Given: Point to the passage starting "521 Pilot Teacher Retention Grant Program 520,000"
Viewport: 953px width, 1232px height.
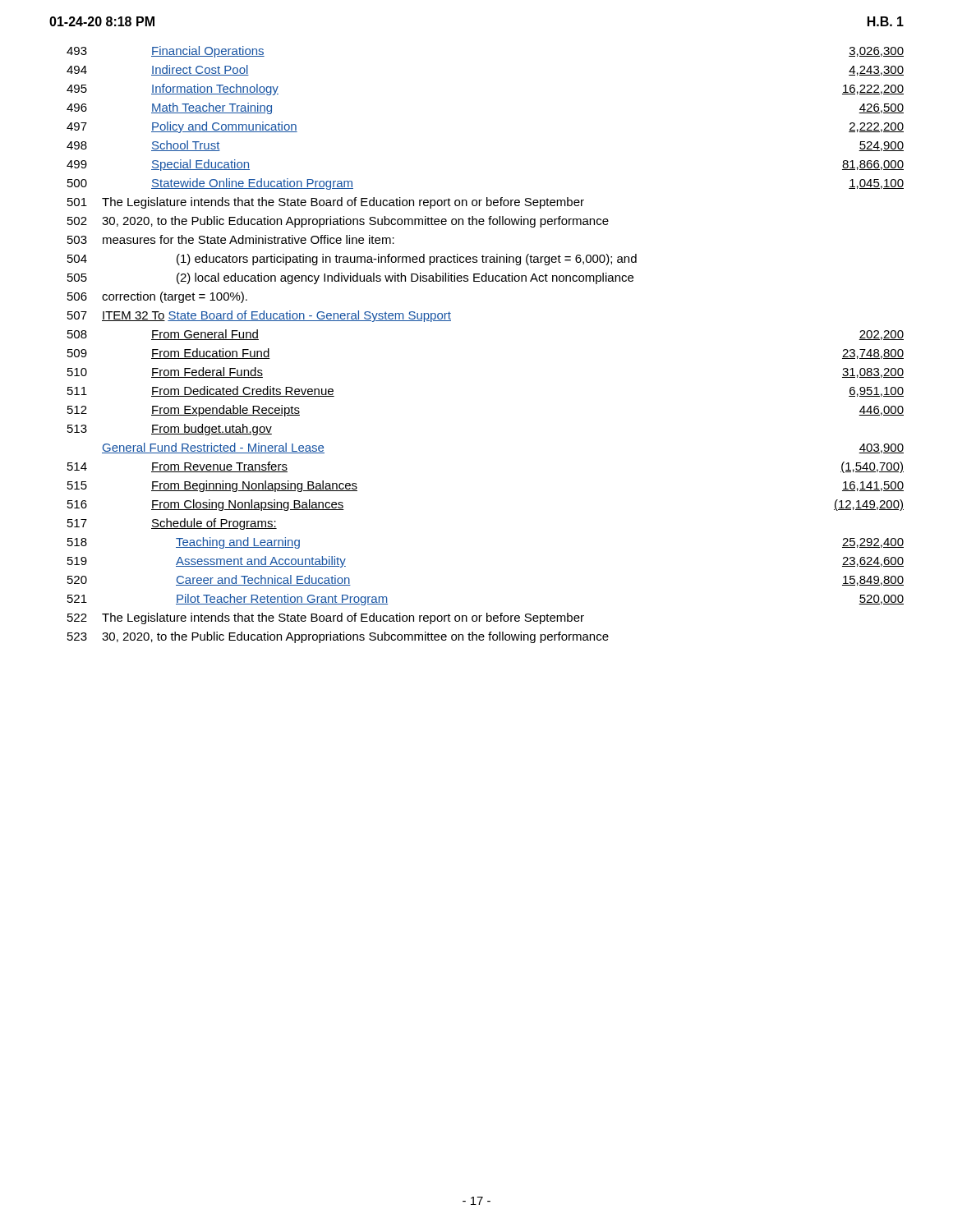Looking at the screenshot, I should coord(77,599).
